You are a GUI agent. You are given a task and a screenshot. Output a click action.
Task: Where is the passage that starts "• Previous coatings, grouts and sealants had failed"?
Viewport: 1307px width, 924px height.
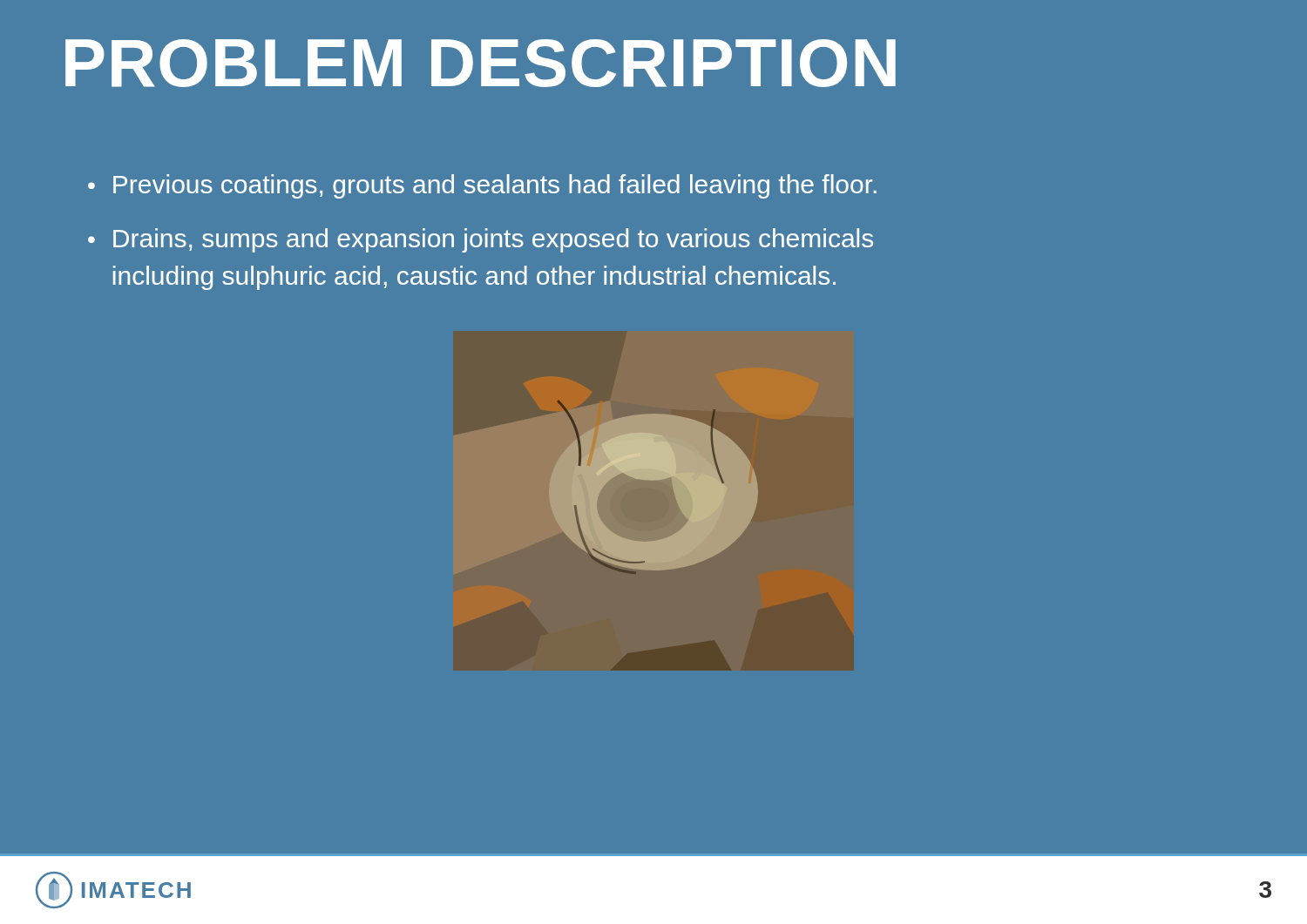(483, 184)
